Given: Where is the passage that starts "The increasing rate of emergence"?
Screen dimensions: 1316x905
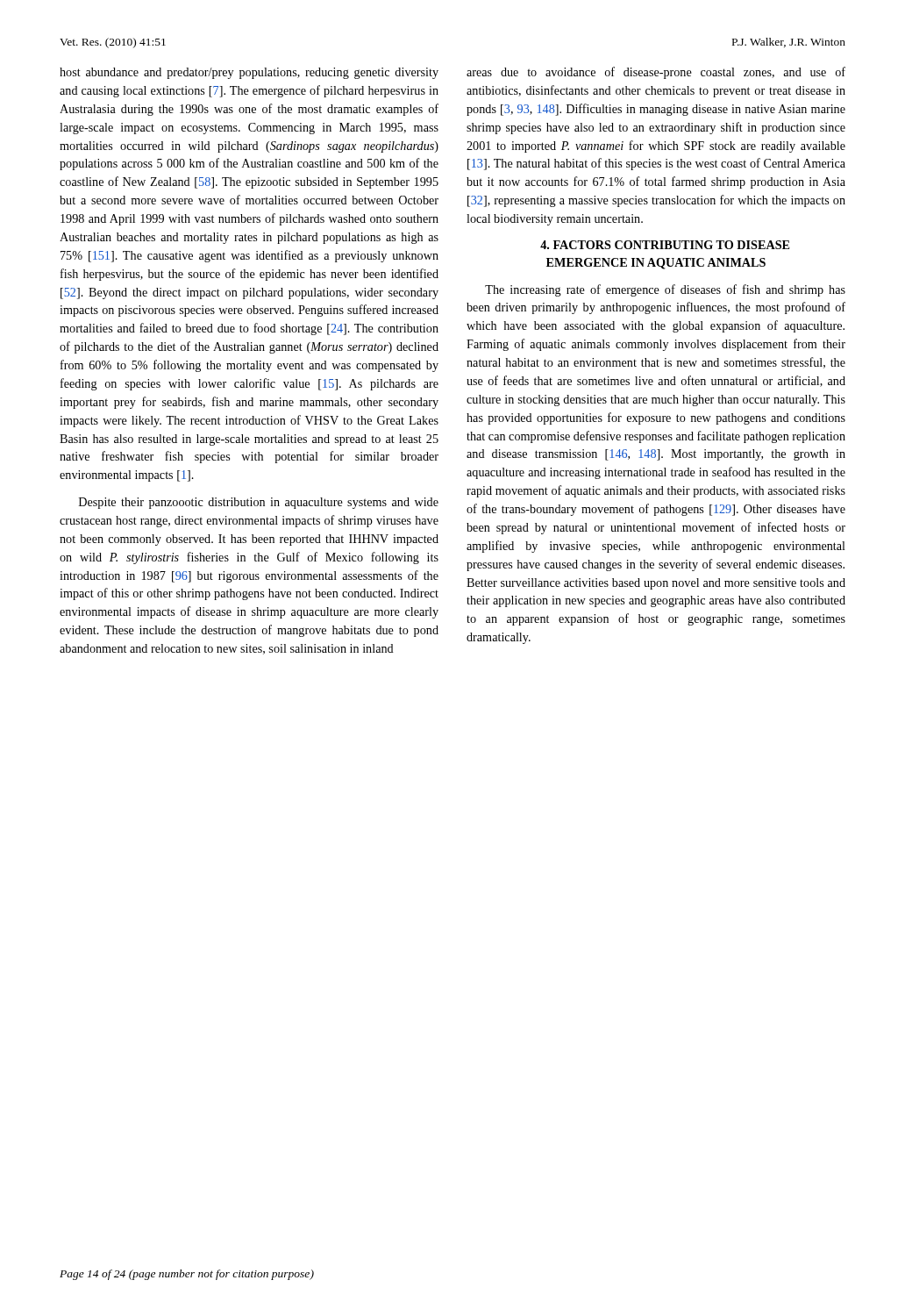Looking at the screenshot, I should pyautogui.click(x=656, y=463).
